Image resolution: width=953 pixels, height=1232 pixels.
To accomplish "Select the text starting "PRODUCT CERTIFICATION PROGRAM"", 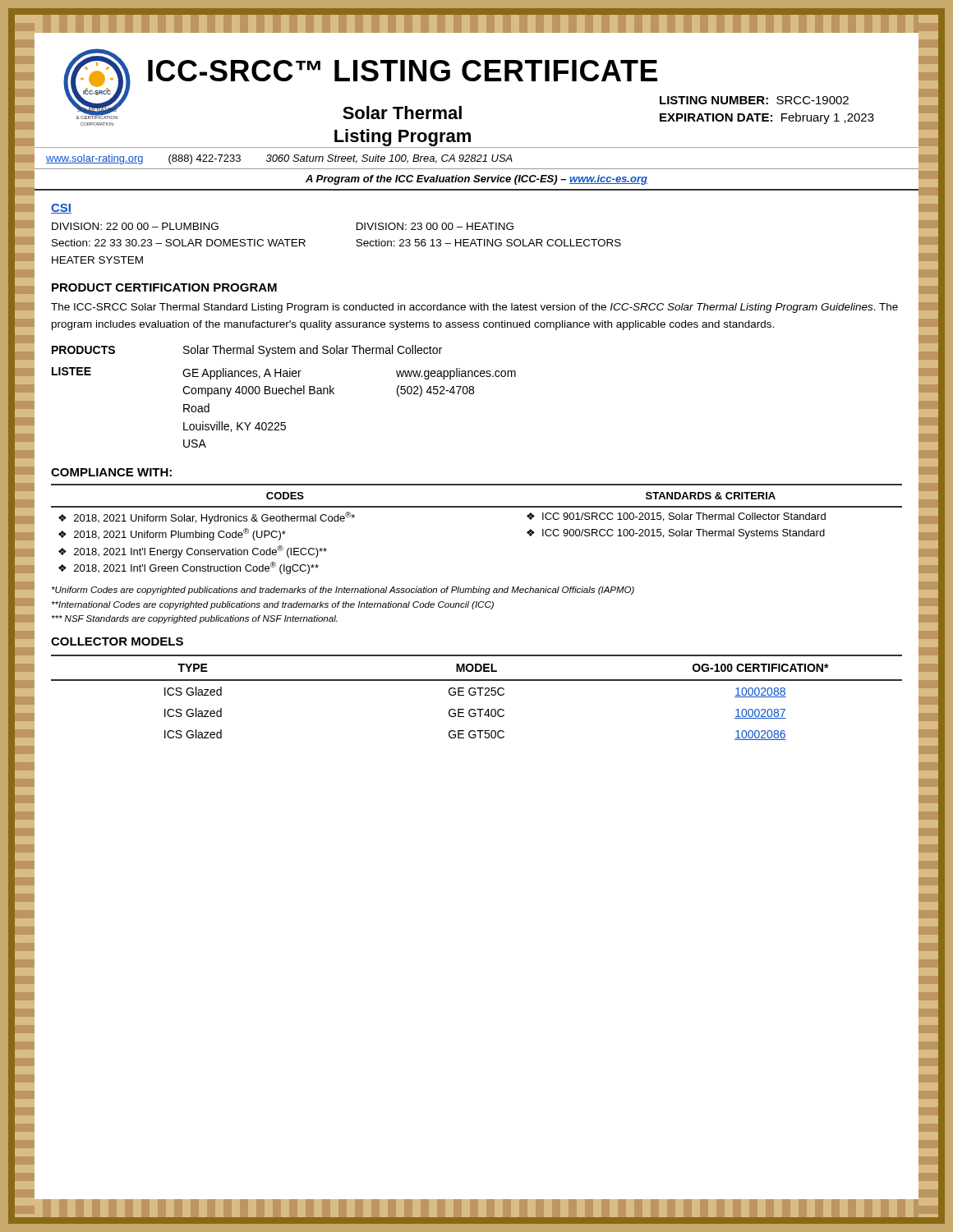I will [x=164, y=287].
